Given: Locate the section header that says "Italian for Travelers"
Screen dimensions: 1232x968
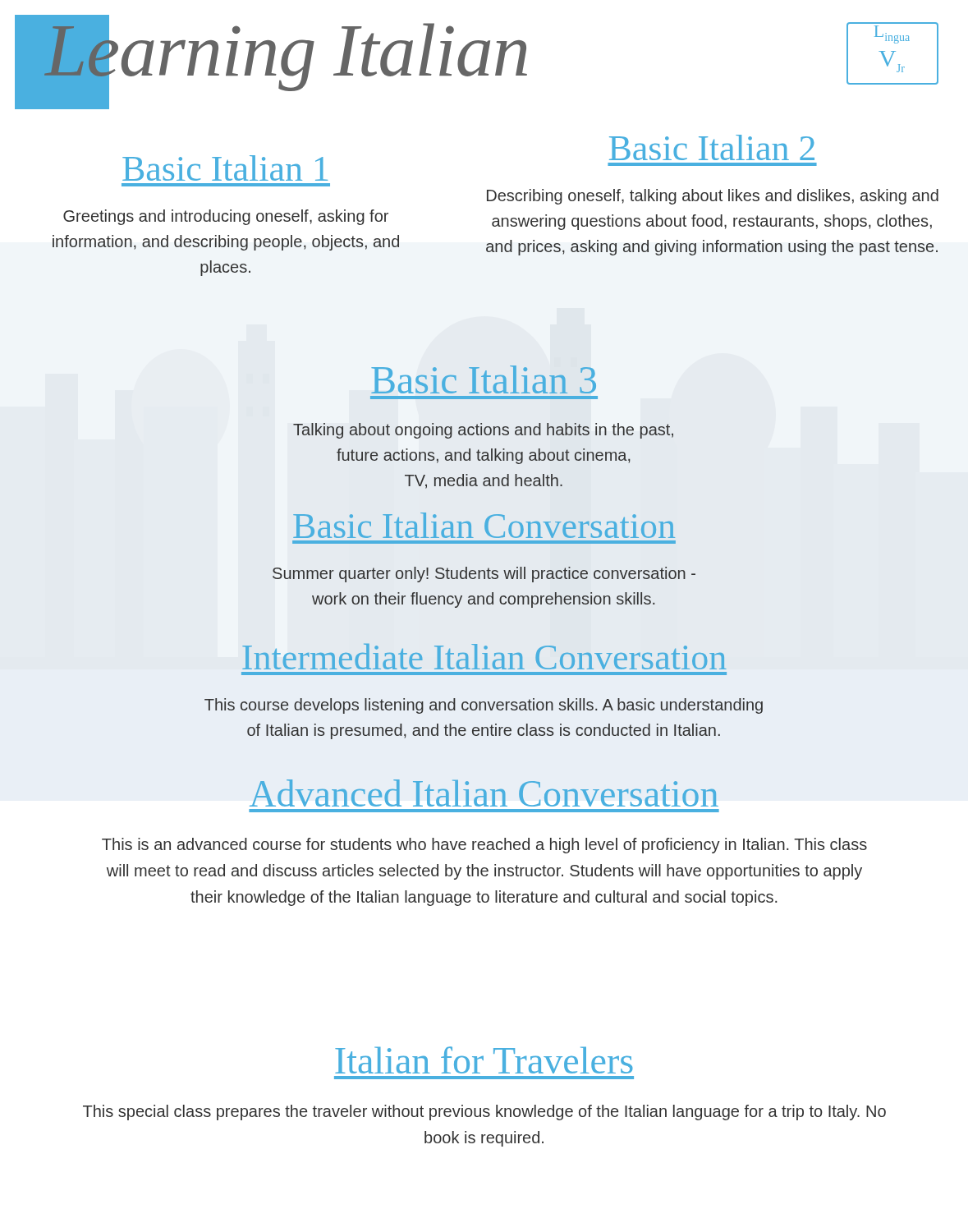Looking at the screenshot, I should coord(484,1061).
